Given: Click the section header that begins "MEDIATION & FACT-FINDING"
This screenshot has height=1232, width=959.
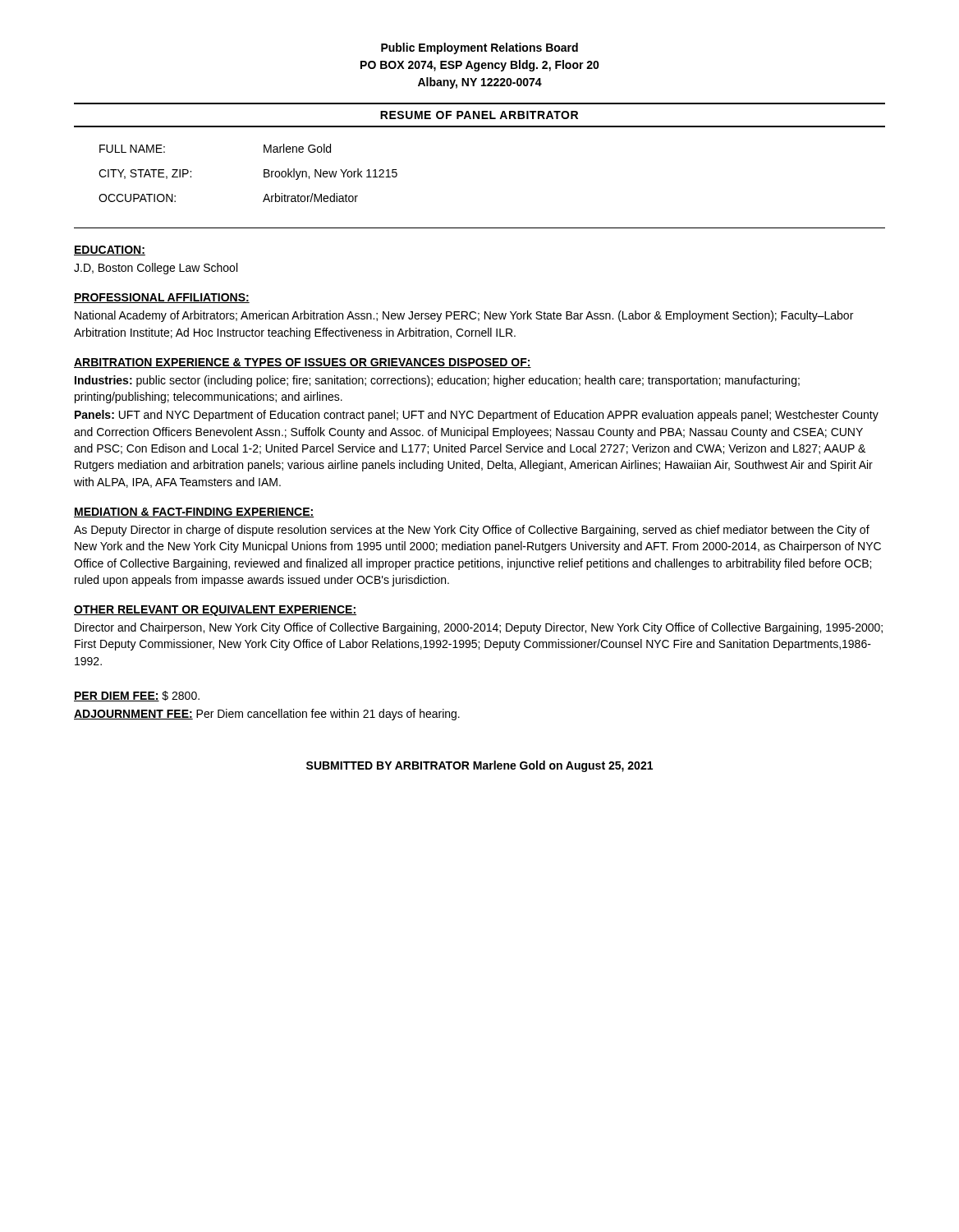Looking at the screenshot, I should 194,512.
